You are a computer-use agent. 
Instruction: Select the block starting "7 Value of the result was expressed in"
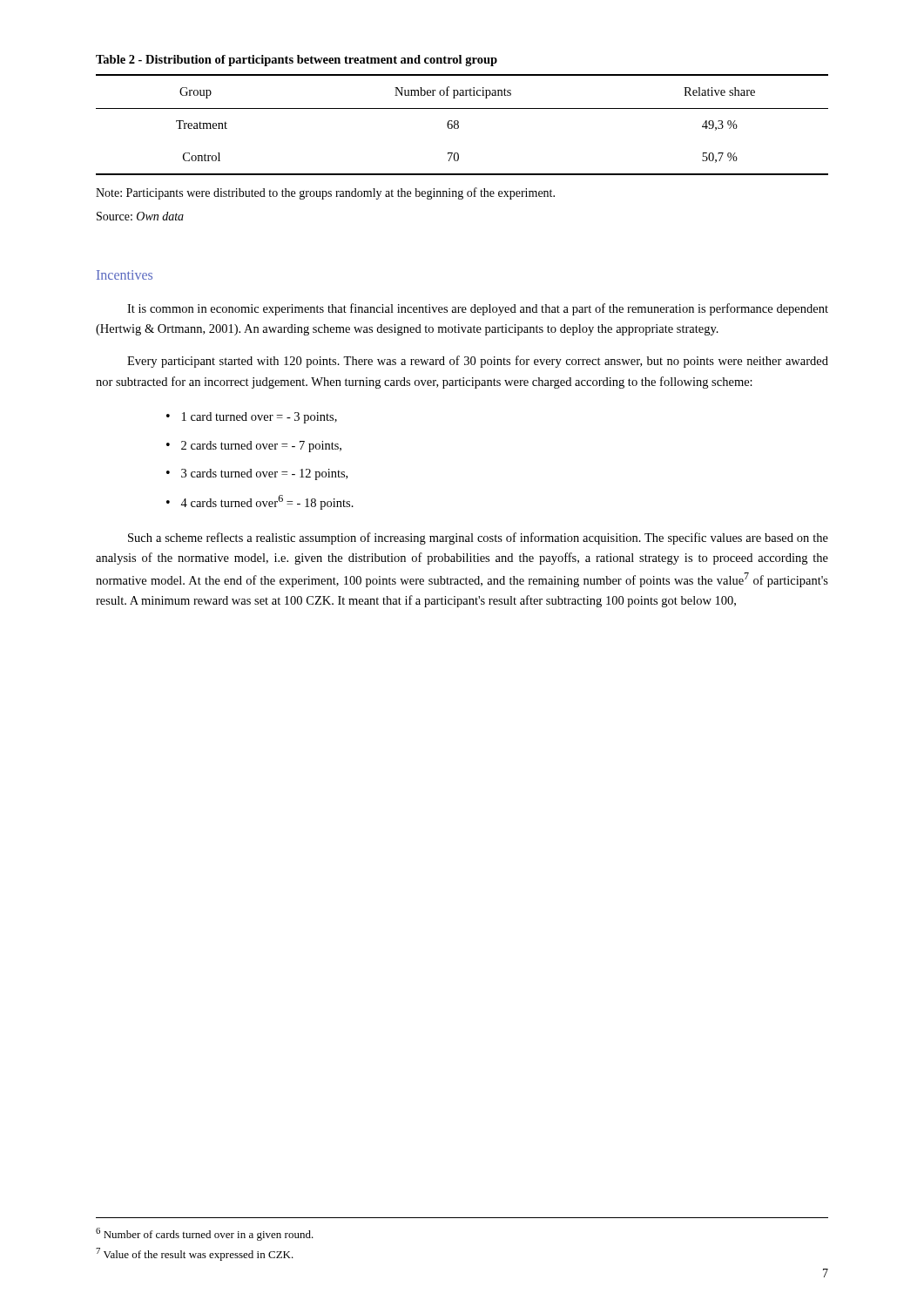195,1253
